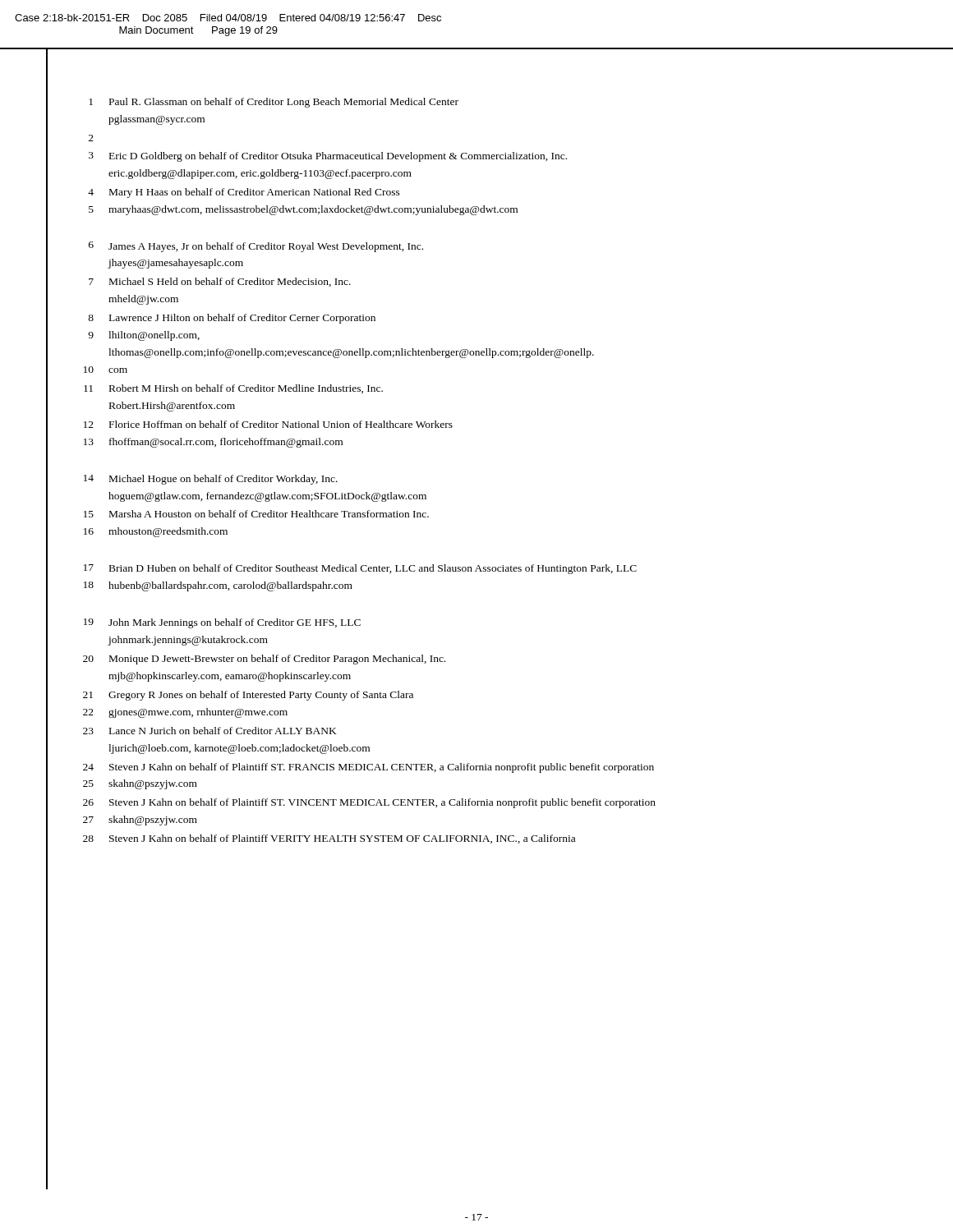The width and height of the screenshot is (953, 1232).
Task: Click on the list item containing "23 Eric D Goldberg"
Action: tap(492, 156)
